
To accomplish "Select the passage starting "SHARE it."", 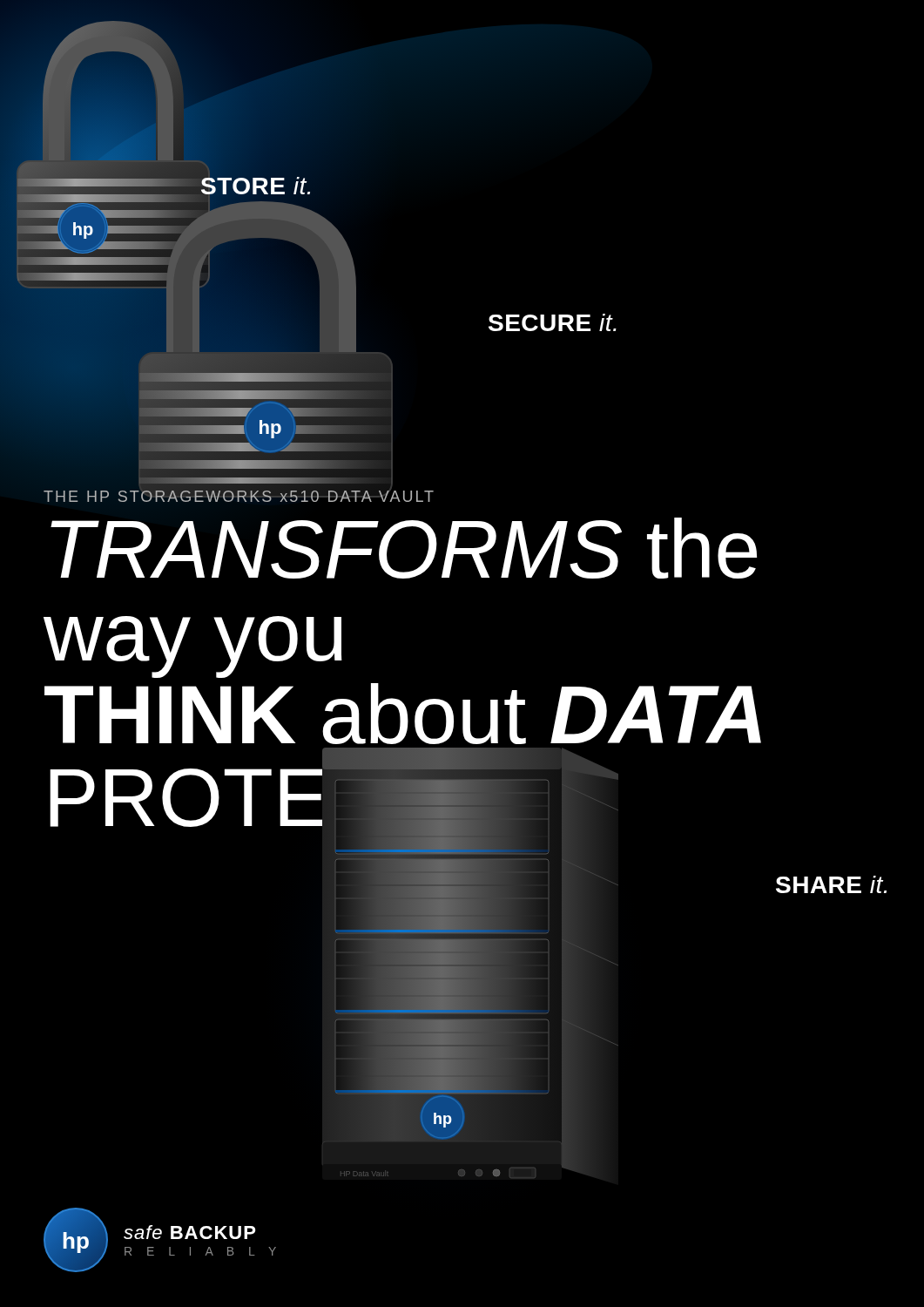I will tap(833, 885).
